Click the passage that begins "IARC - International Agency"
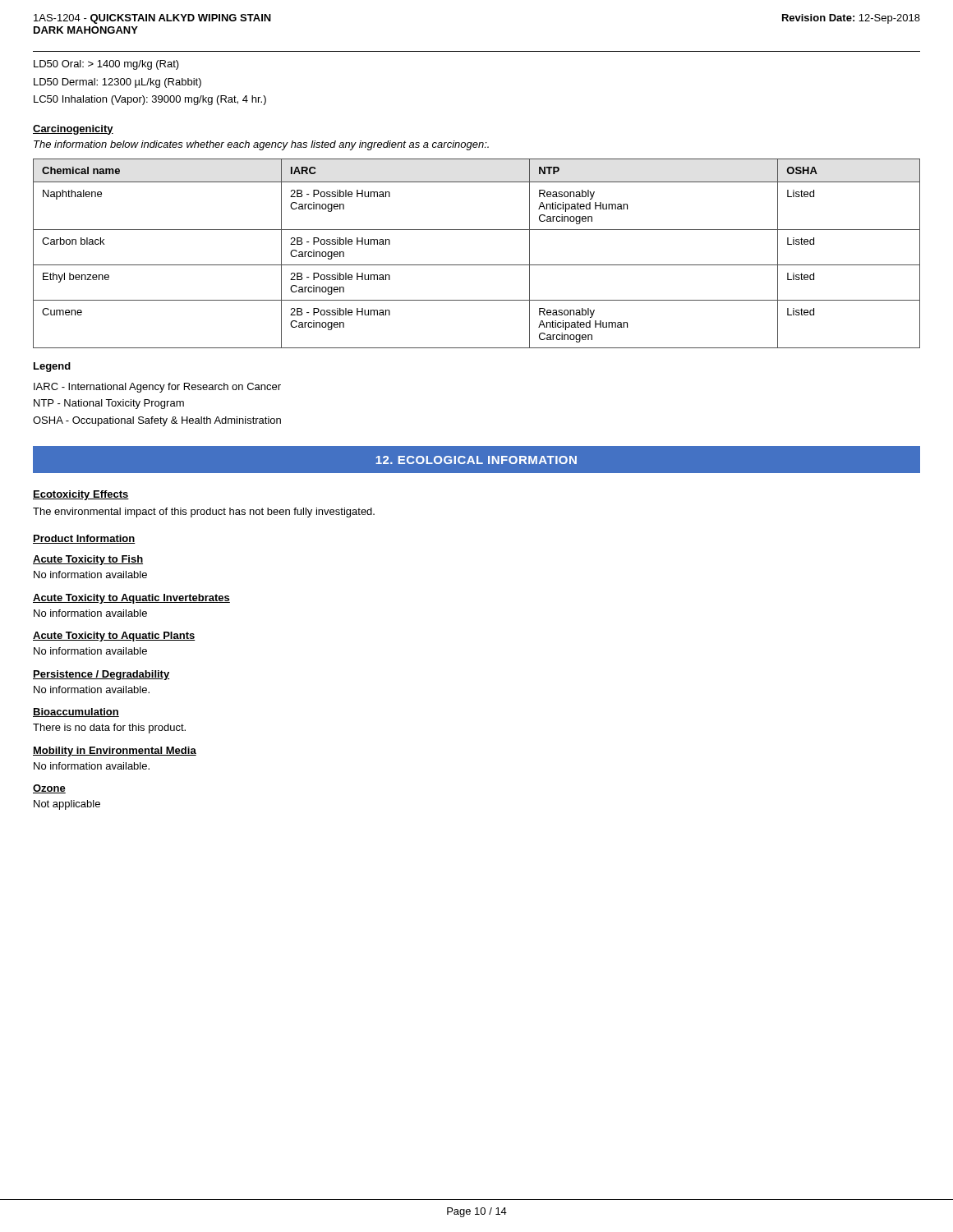 (x=157, y=388)
